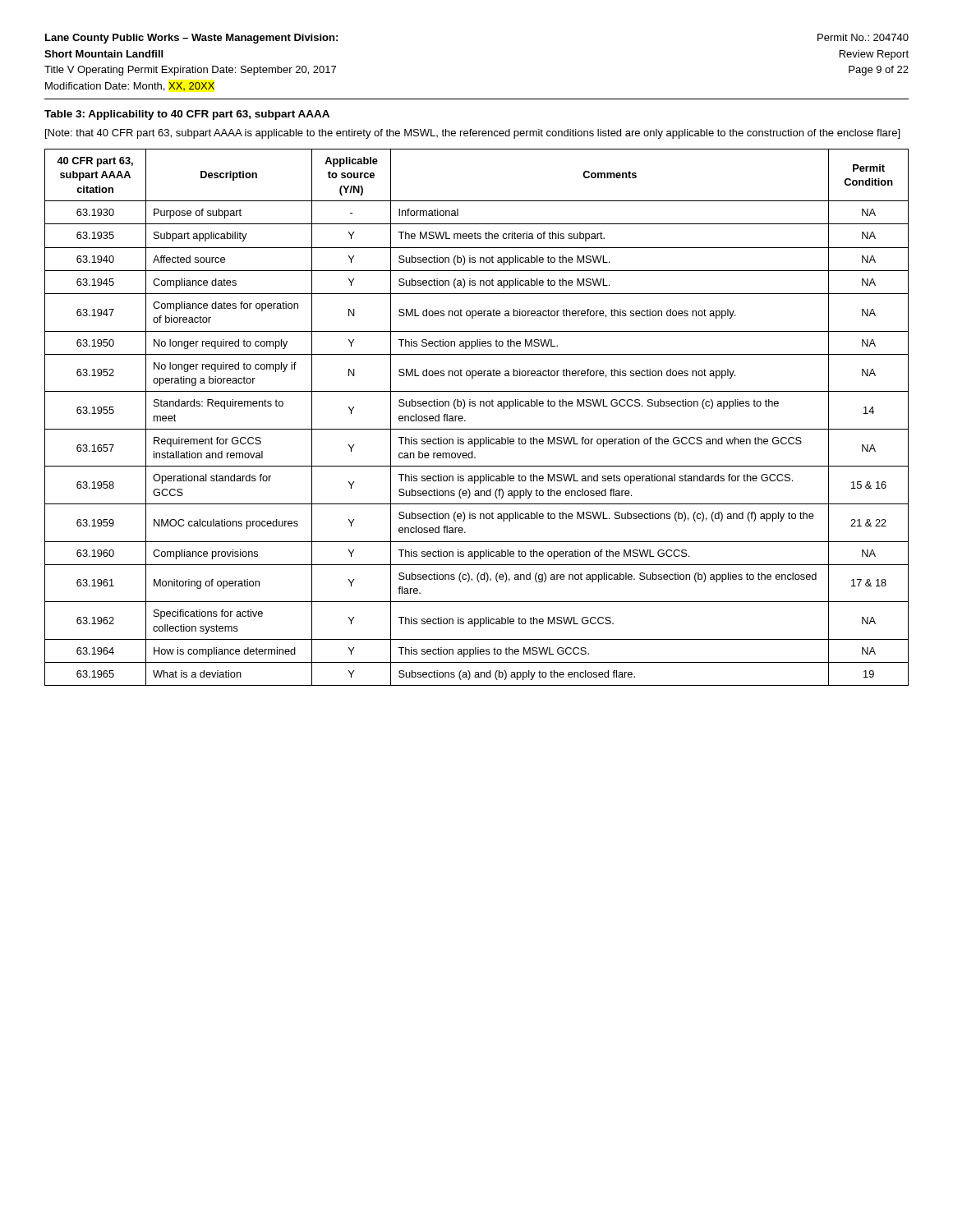Locate a table
953x1232 pixels.
476,417
